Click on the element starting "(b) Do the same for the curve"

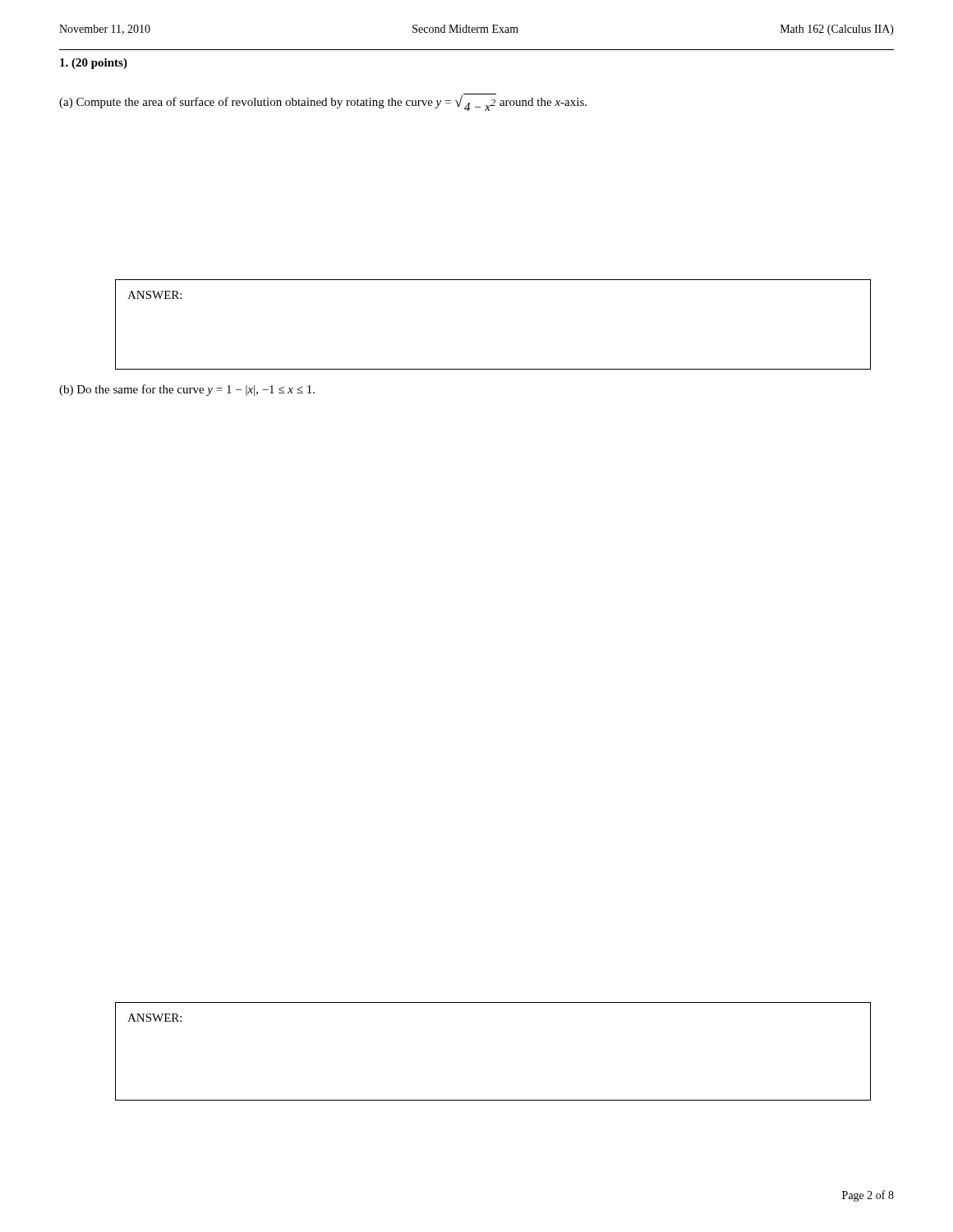coord(187,389)
